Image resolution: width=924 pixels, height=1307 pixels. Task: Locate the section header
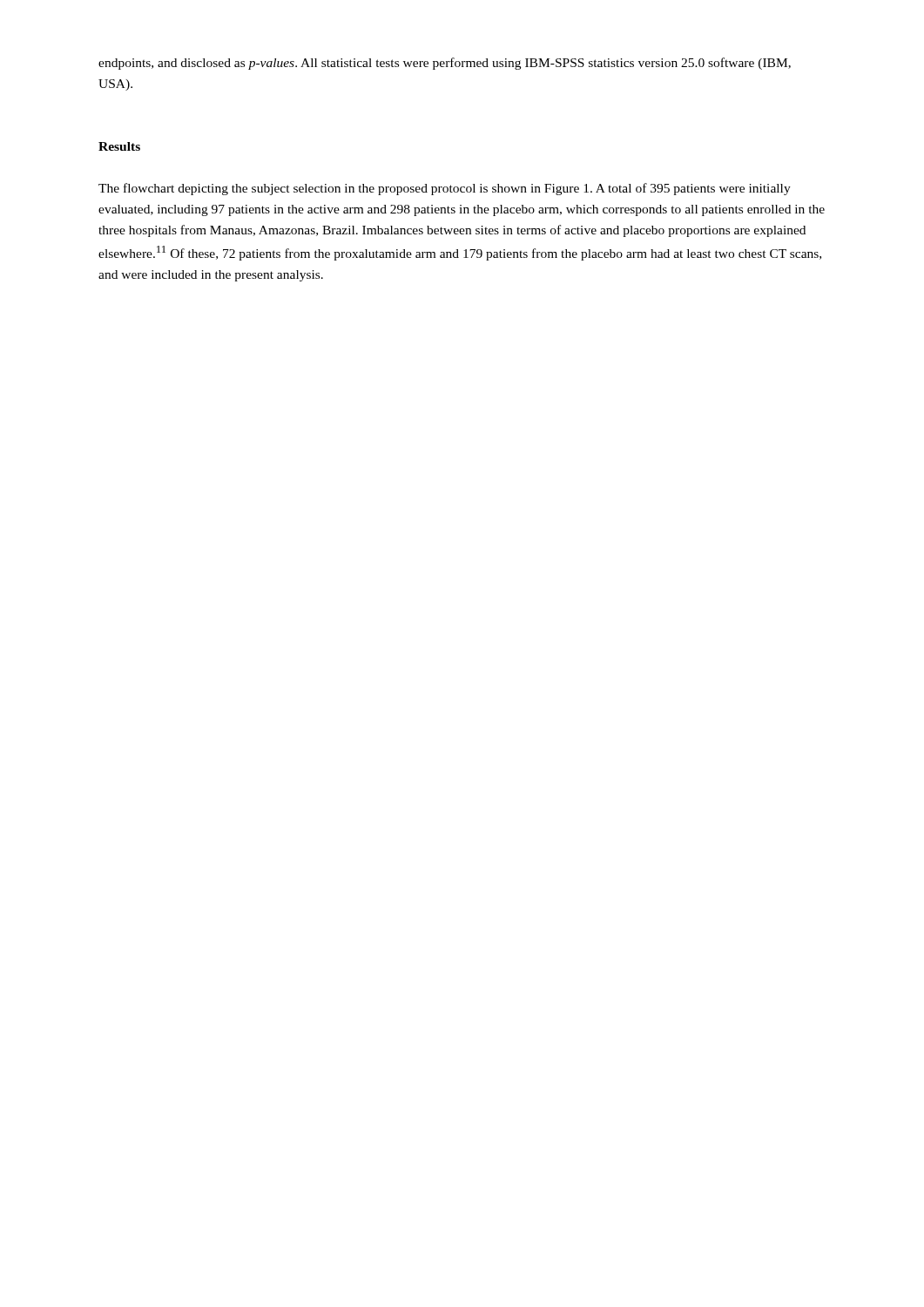(x=119, y=146)
